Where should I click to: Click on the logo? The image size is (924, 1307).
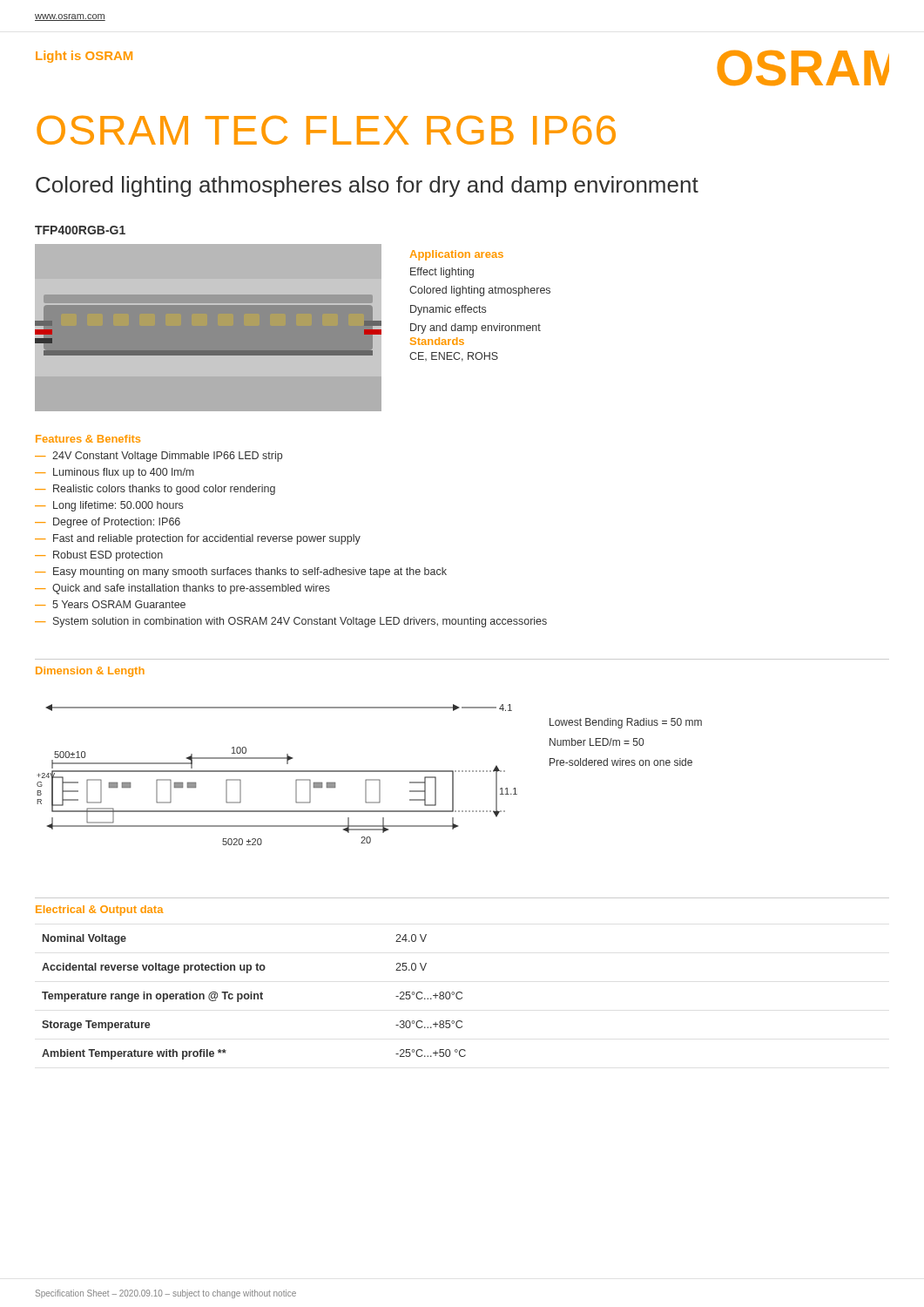click(802, 67)
